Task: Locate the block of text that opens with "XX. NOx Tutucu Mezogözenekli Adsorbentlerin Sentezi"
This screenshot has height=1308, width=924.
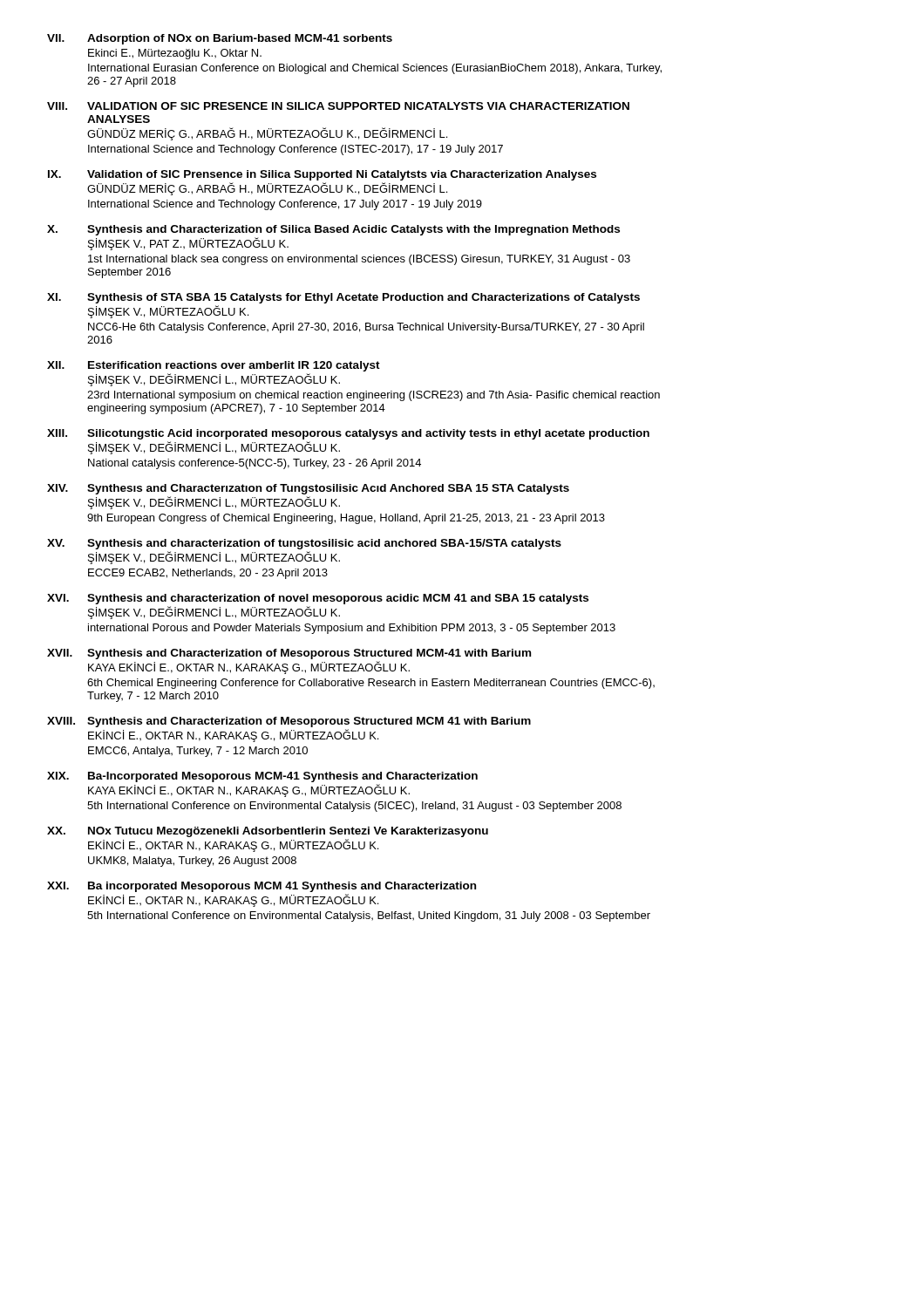Action: [462, 845]
